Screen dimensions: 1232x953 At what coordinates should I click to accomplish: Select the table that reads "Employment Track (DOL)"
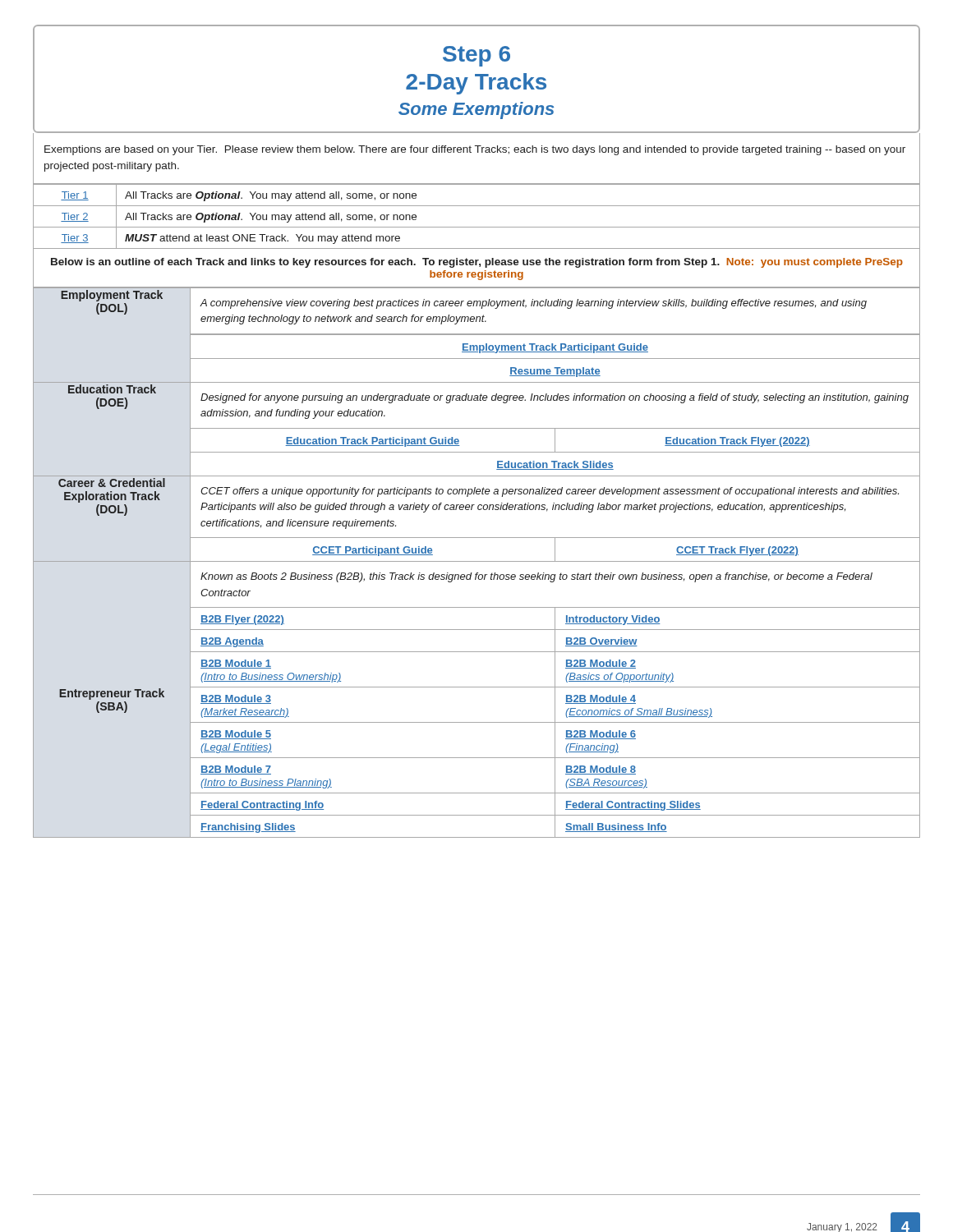476,562
